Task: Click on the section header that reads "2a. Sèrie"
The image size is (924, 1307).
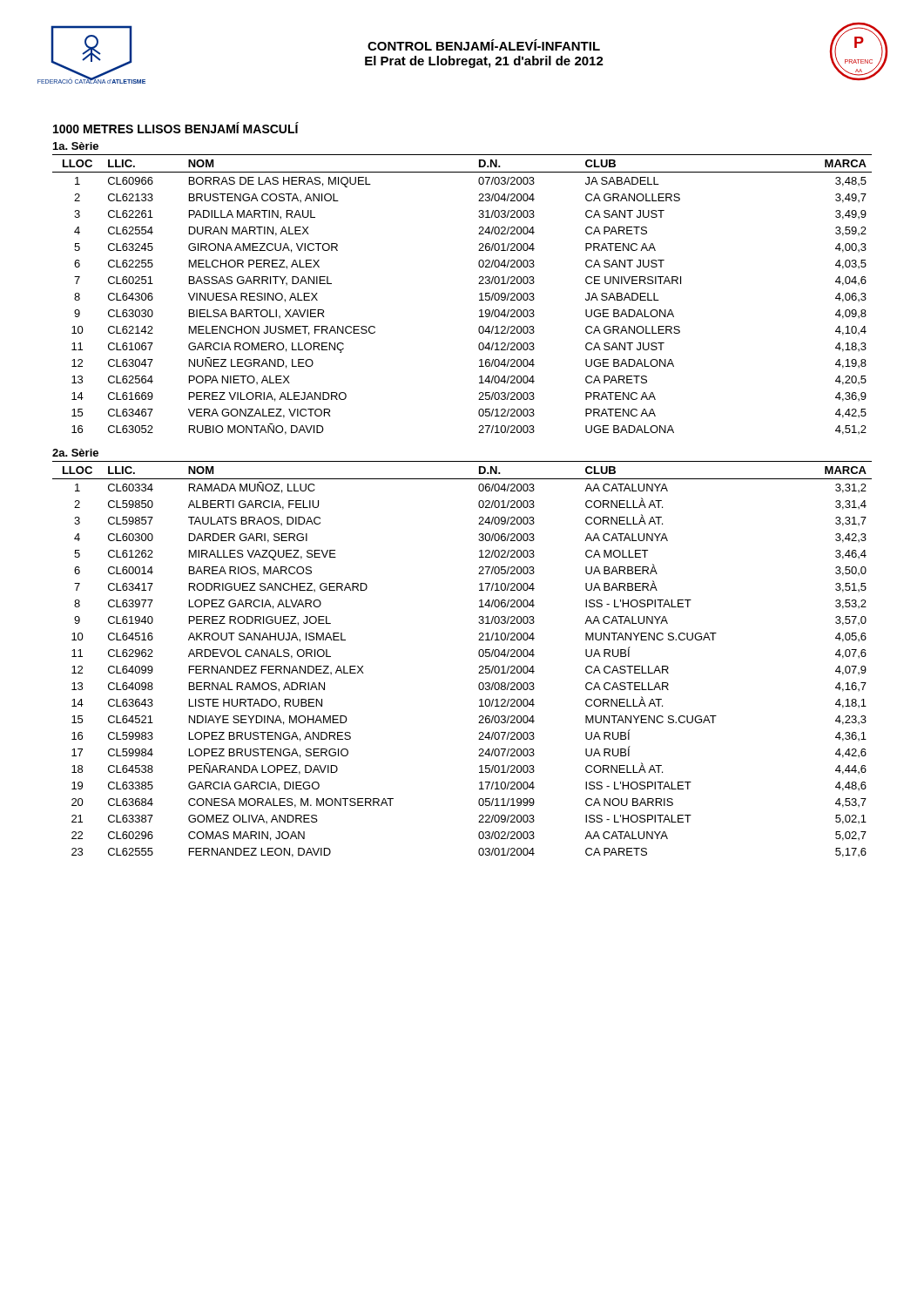Action: [76, 453]
